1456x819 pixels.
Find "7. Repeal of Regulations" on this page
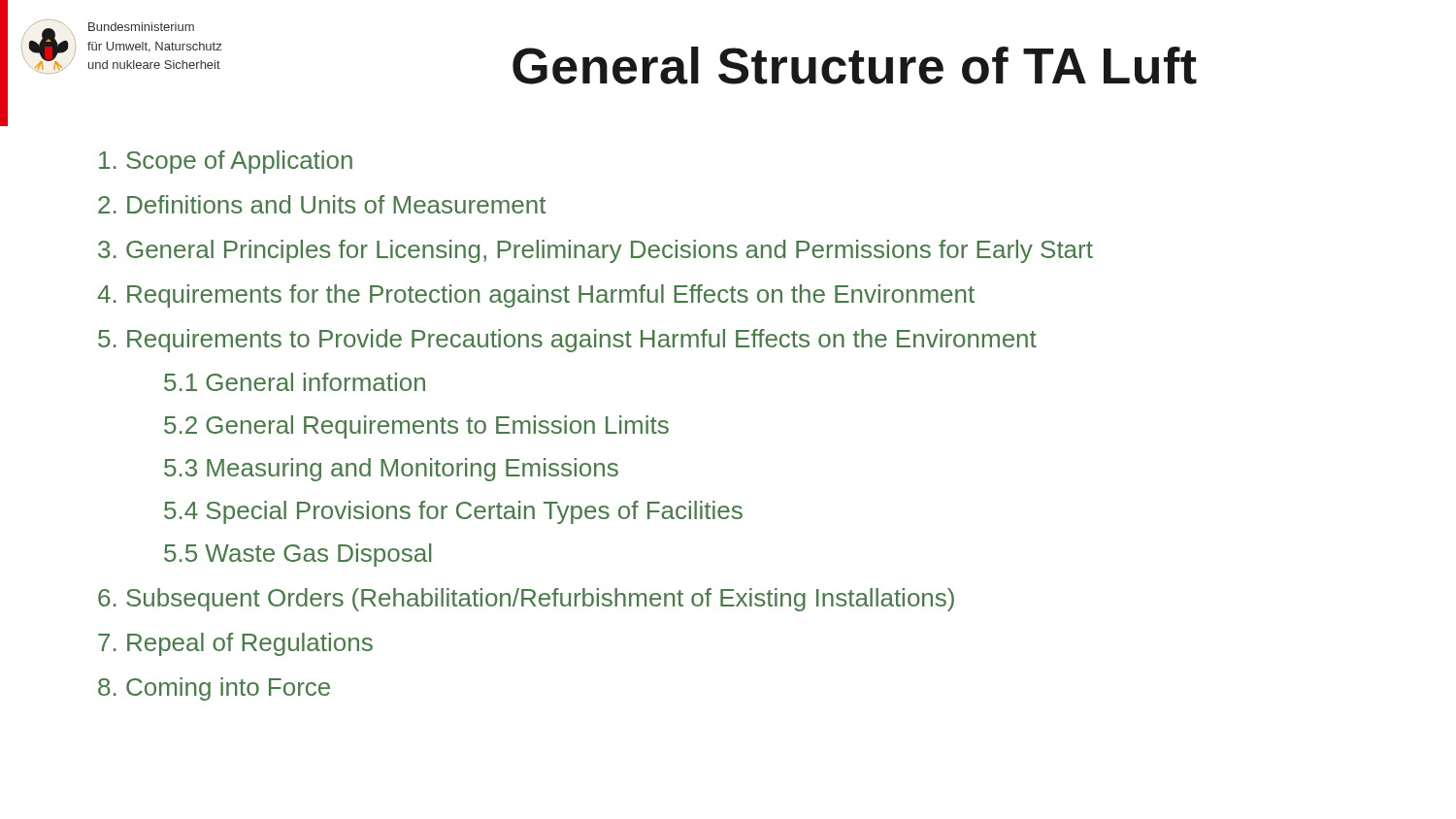(x=235, y=642)
